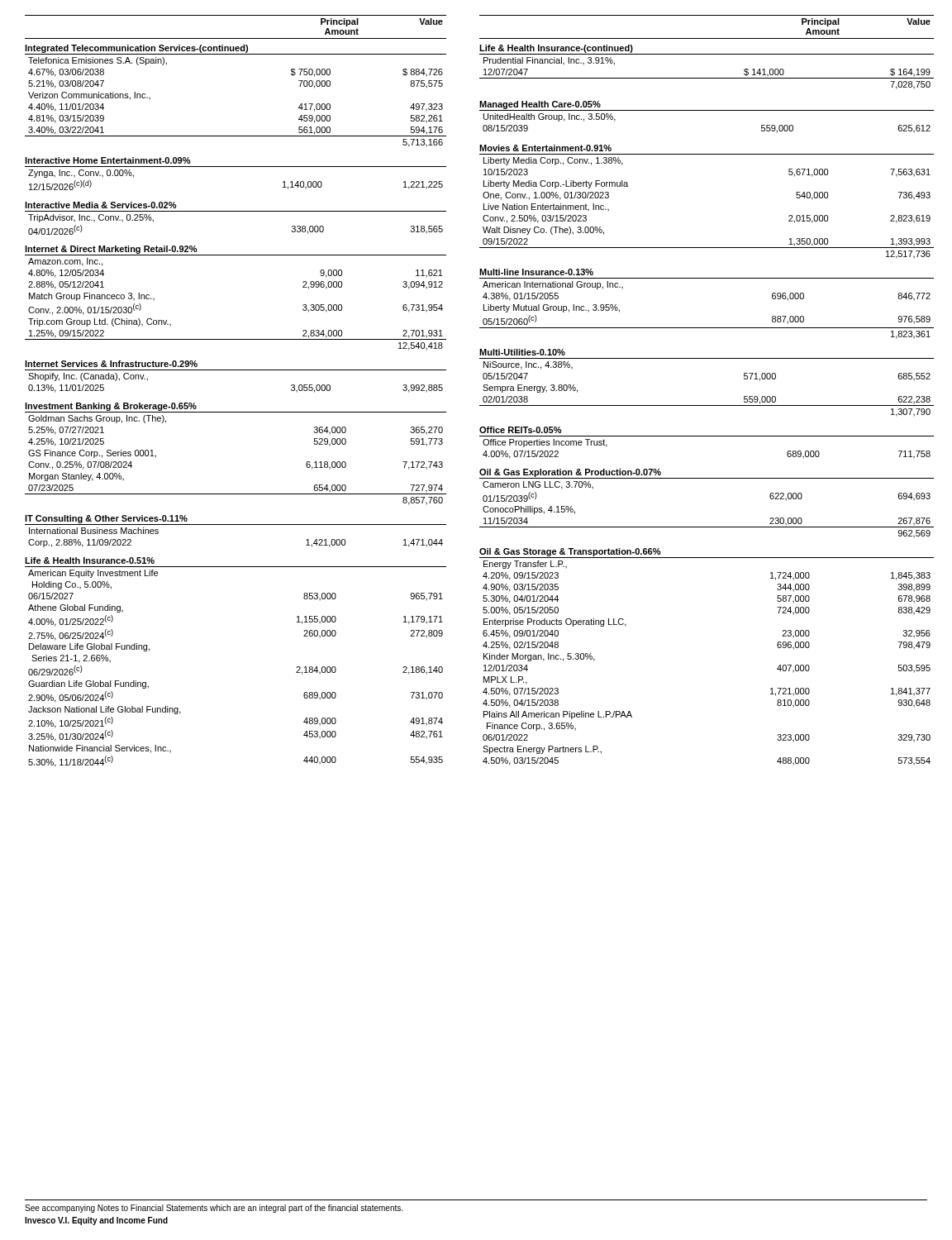Locate the table with the text "Amazon.com, Inc.,"
This screenshot has height=1240, width=952.
(x=236, y=303)
